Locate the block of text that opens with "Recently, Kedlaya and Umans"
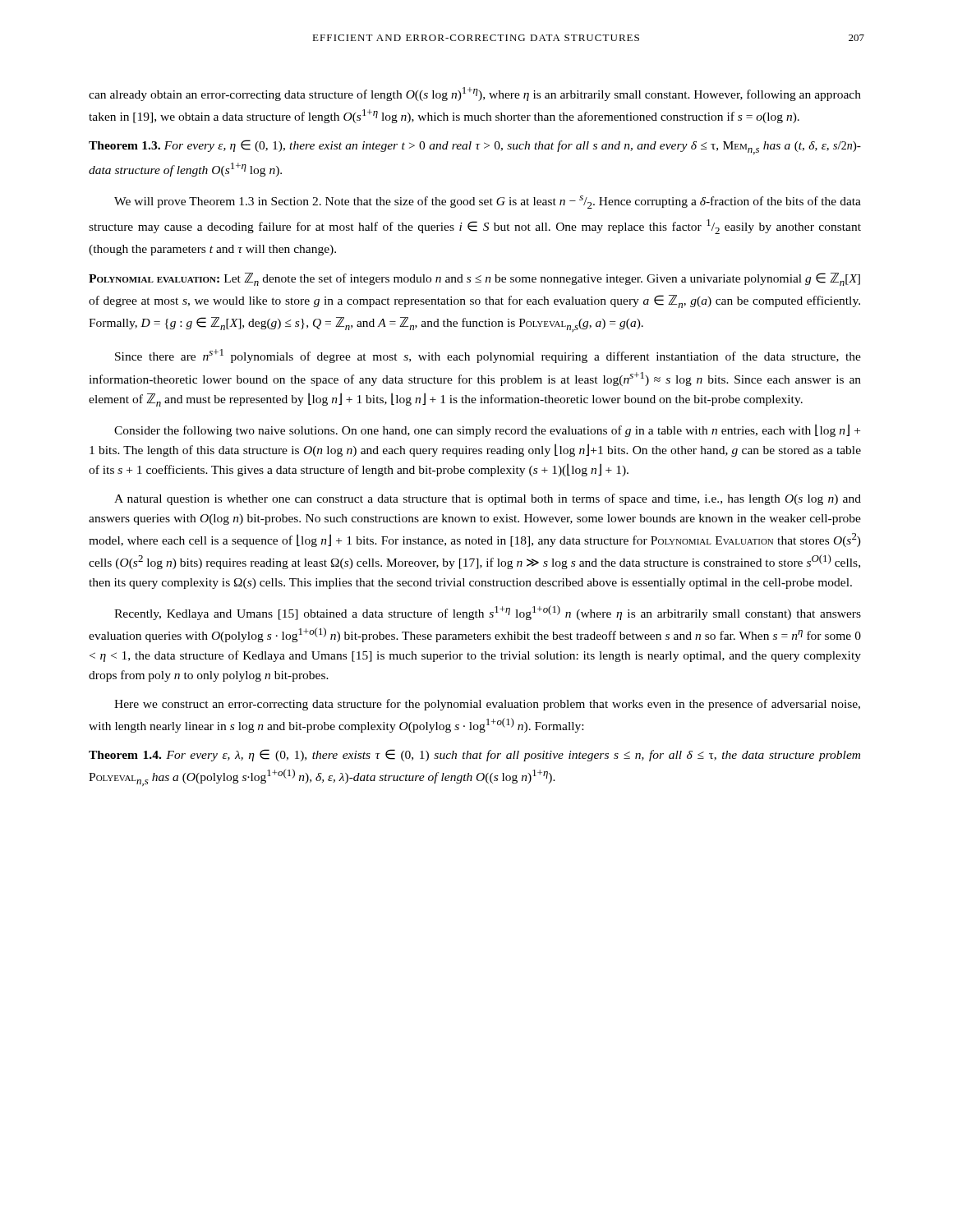This screenshot has width=953, height=1232. (475, 643)
